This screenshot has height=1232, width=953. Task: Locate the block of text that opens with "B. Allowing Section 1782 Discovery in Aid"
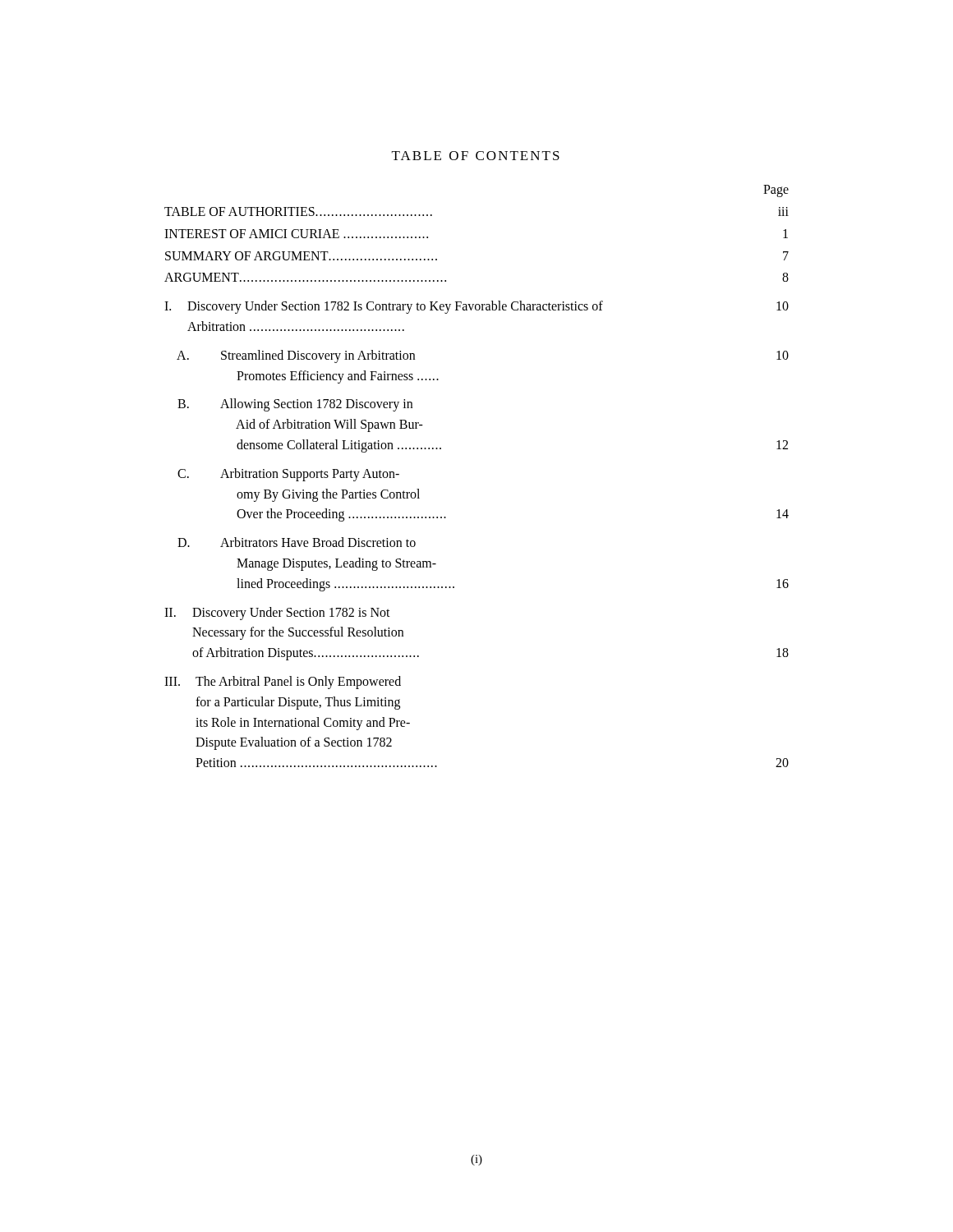coord(295,405)
